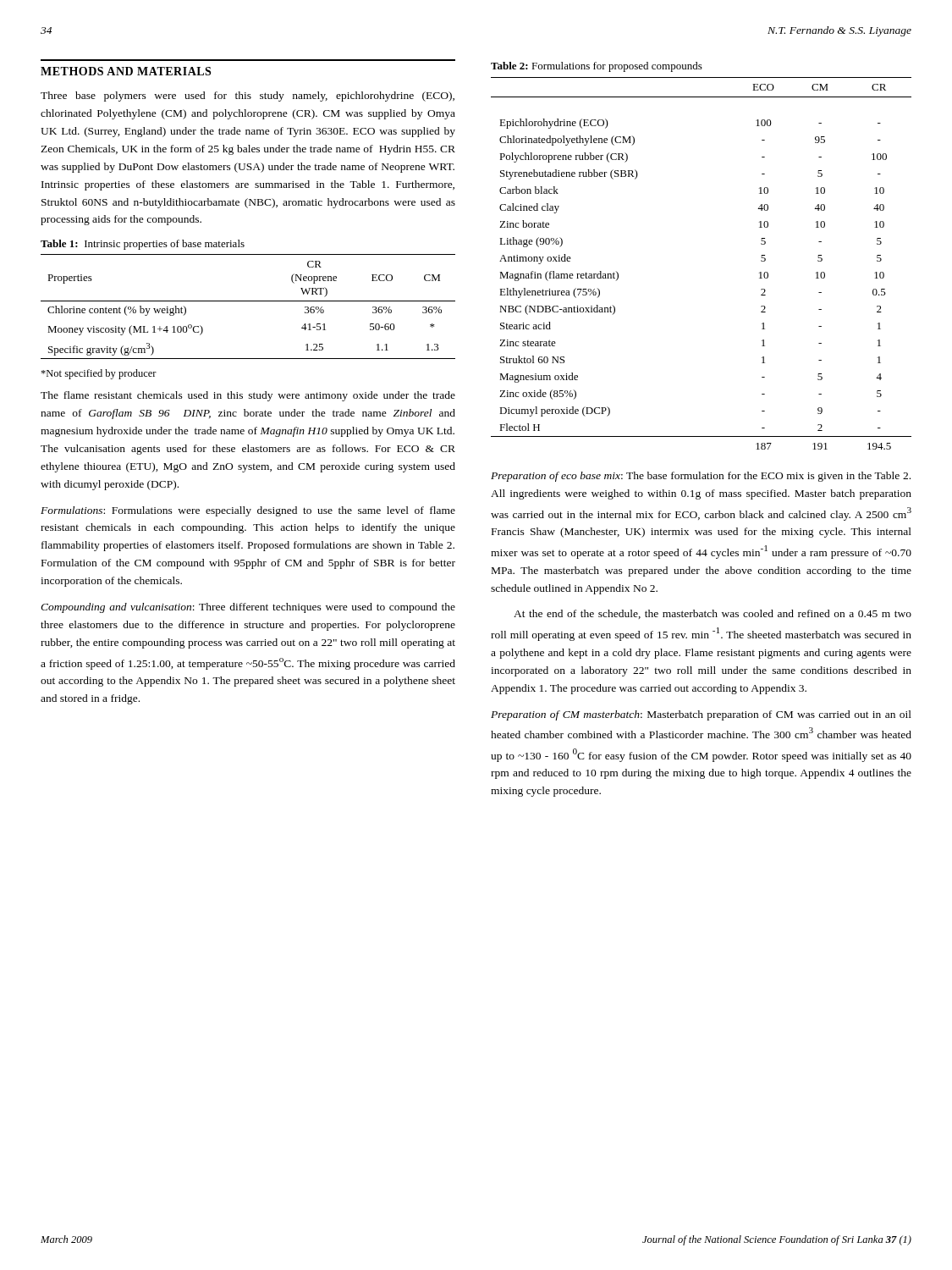Screen dimensions: 1270x952
Task: Select the text starting "Formulations: Formulations were especially designed to"
Action: pyautogui.click(x=248, y=545)
